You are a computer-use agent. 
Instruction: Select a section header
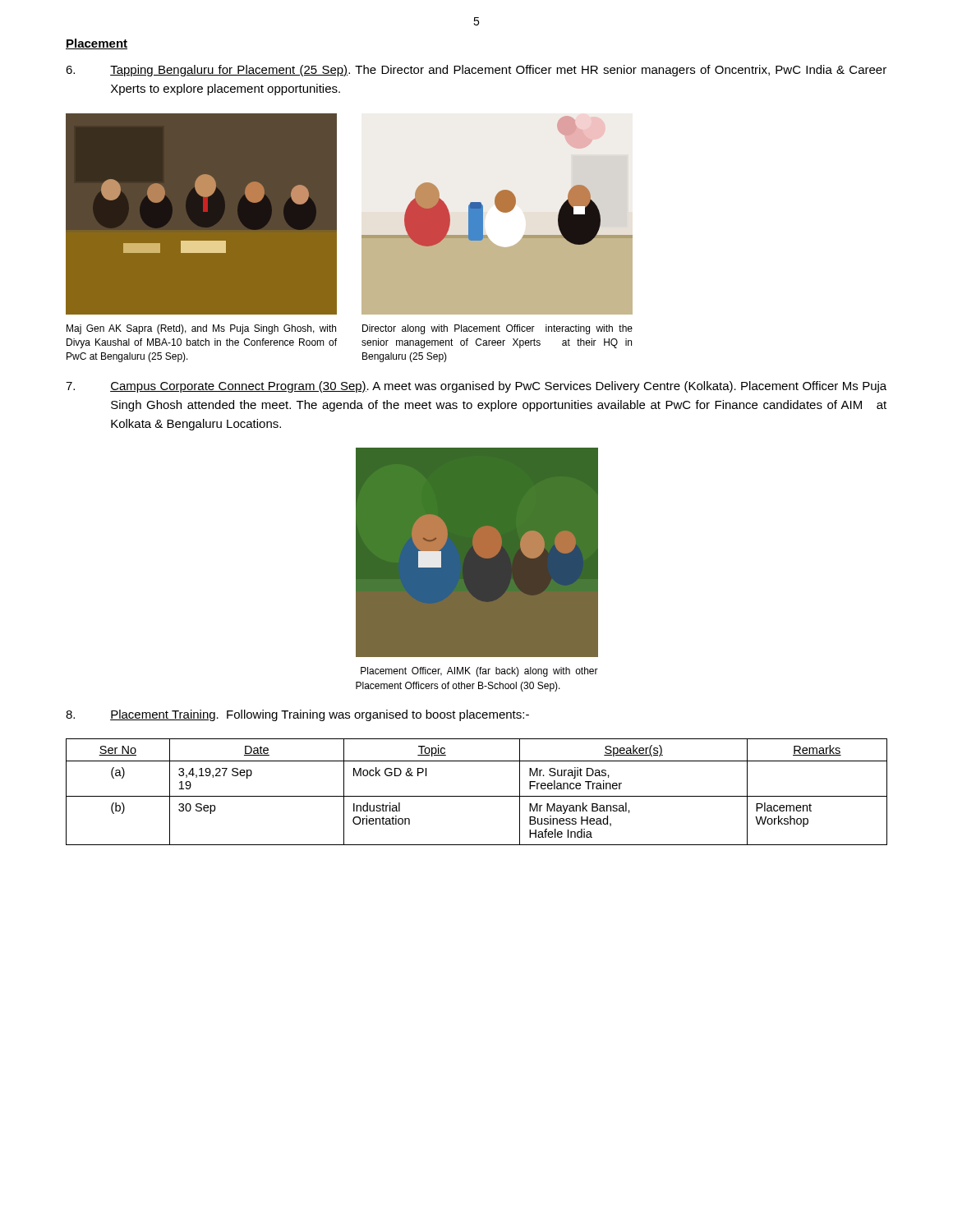[x=97, y=43]
